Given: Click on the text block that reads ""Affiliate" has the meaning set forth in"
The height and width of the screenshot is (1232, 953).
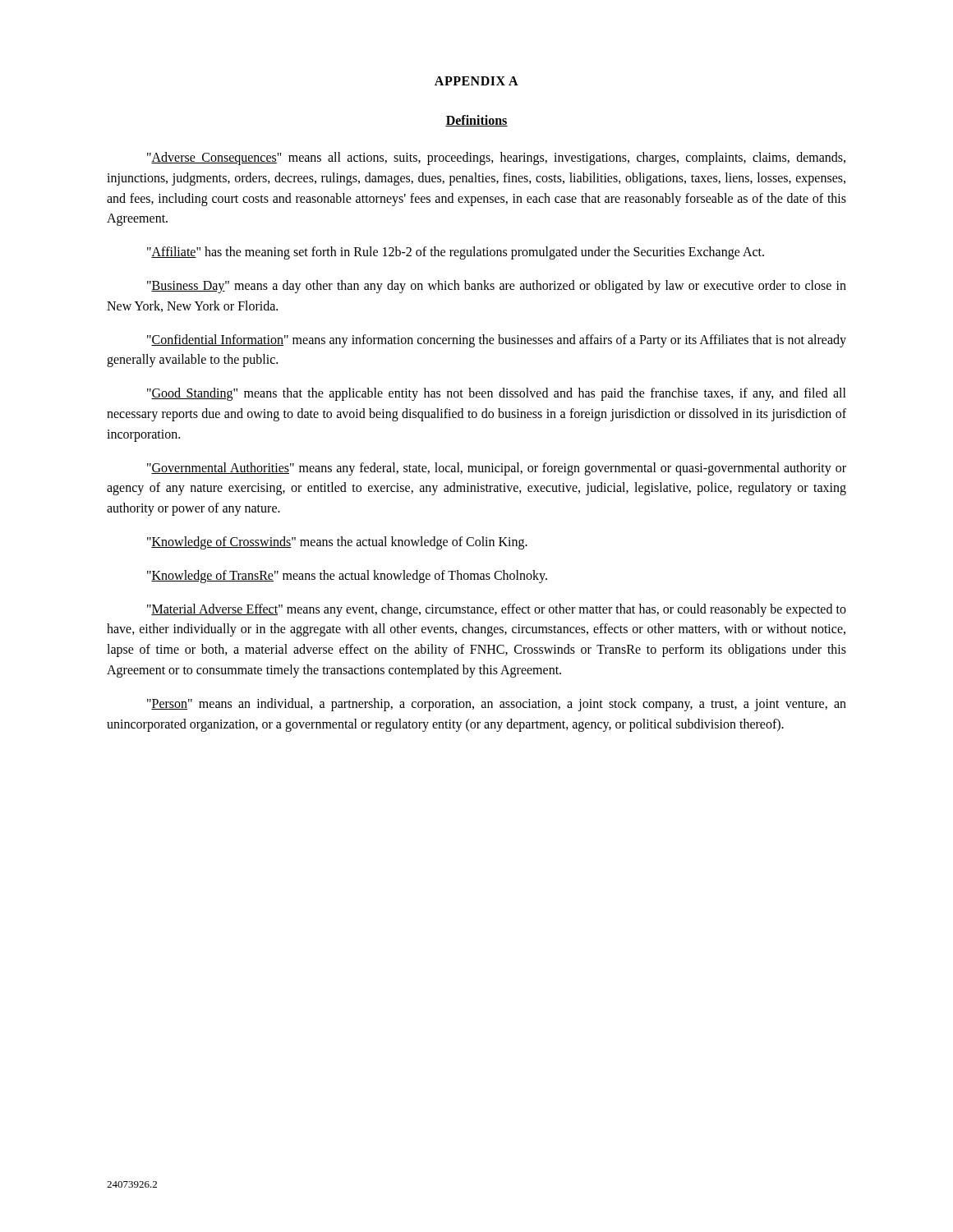Looking at the screenshot, I should 456,252.
